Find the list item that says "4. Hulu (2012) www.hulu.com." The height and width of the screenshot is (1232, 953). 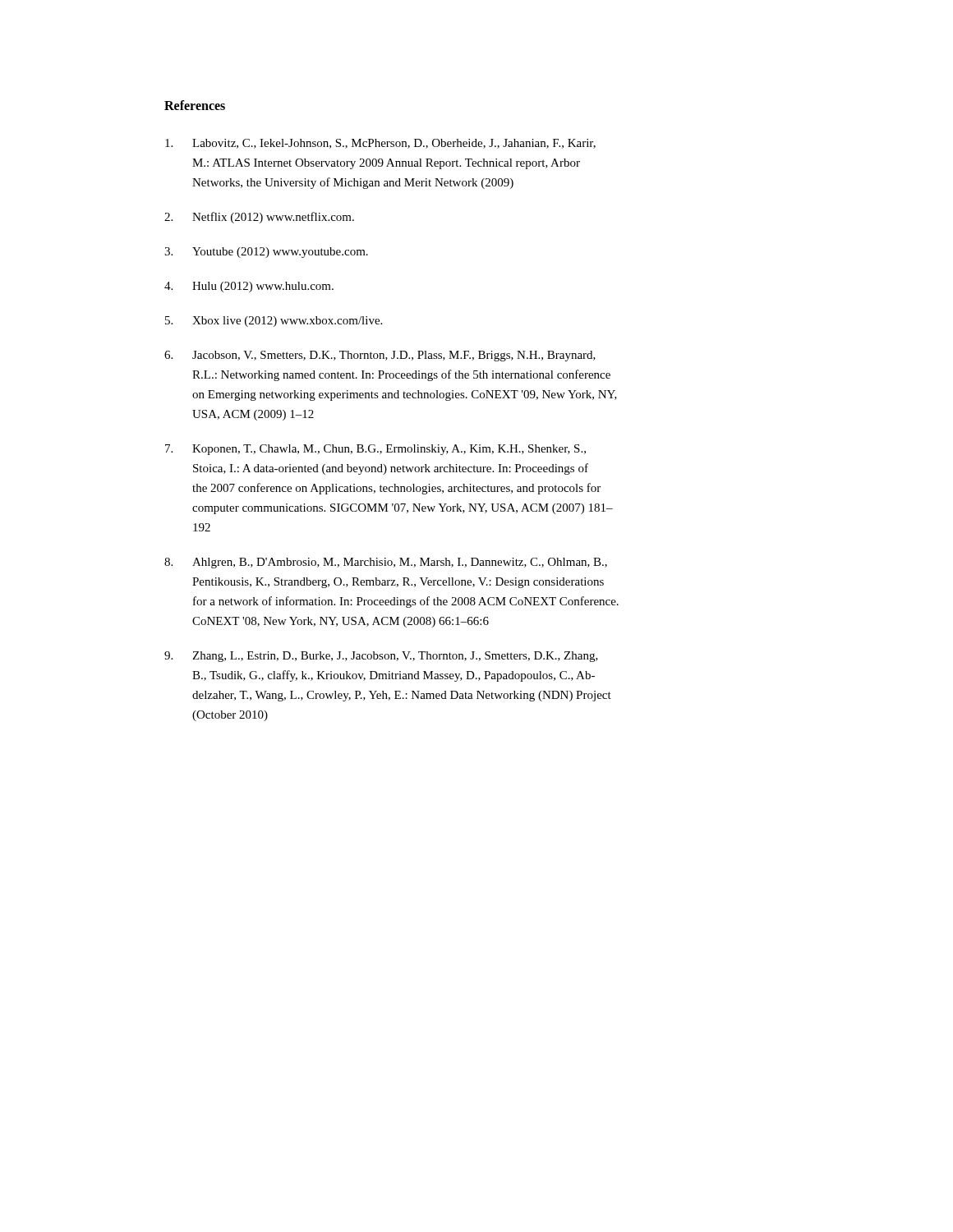click(x=249, y=287)
